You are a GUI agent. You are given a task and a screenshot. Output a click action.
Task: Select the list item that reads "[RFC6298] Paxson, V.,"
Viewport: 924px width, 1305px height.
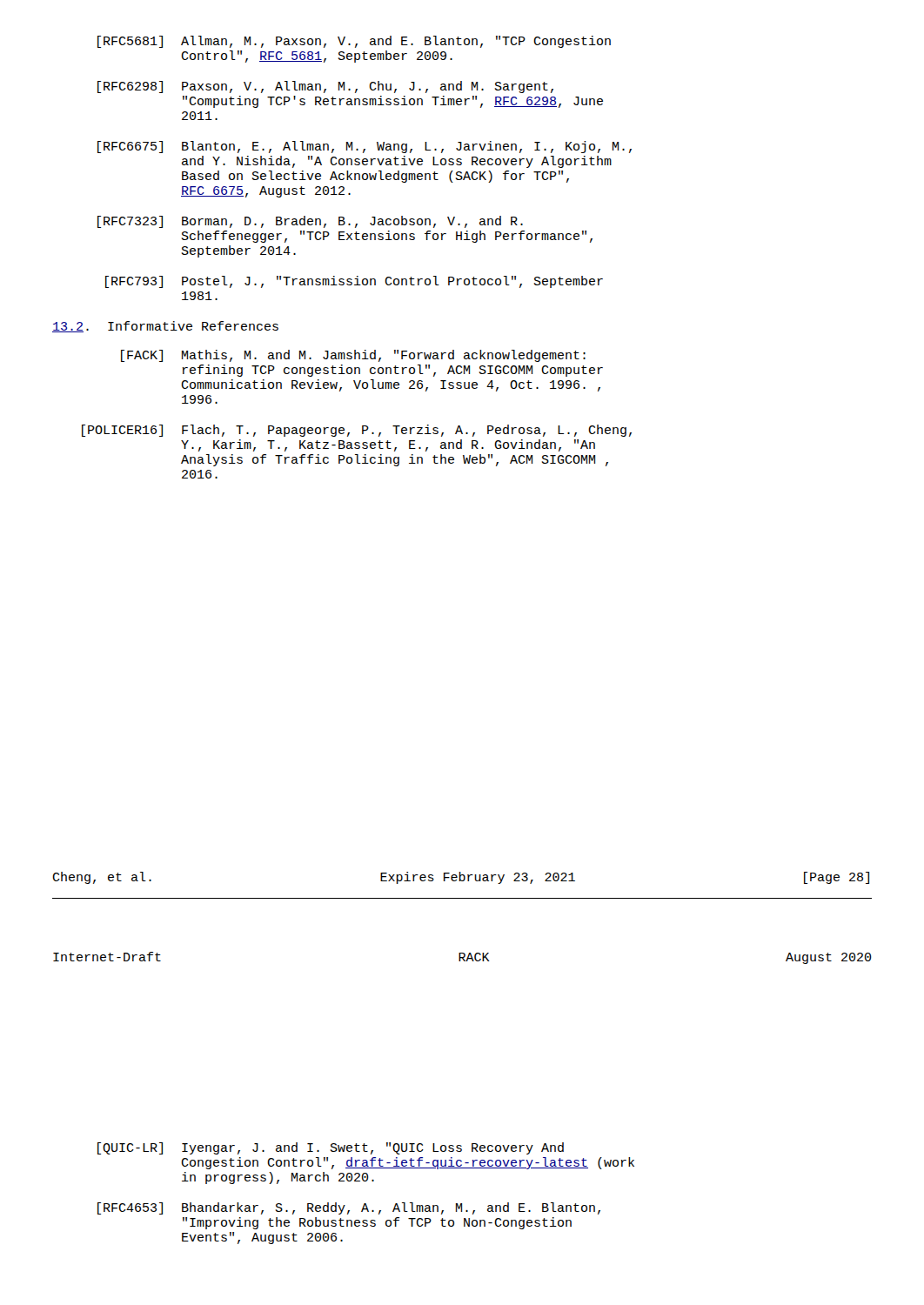click(462, 102)
